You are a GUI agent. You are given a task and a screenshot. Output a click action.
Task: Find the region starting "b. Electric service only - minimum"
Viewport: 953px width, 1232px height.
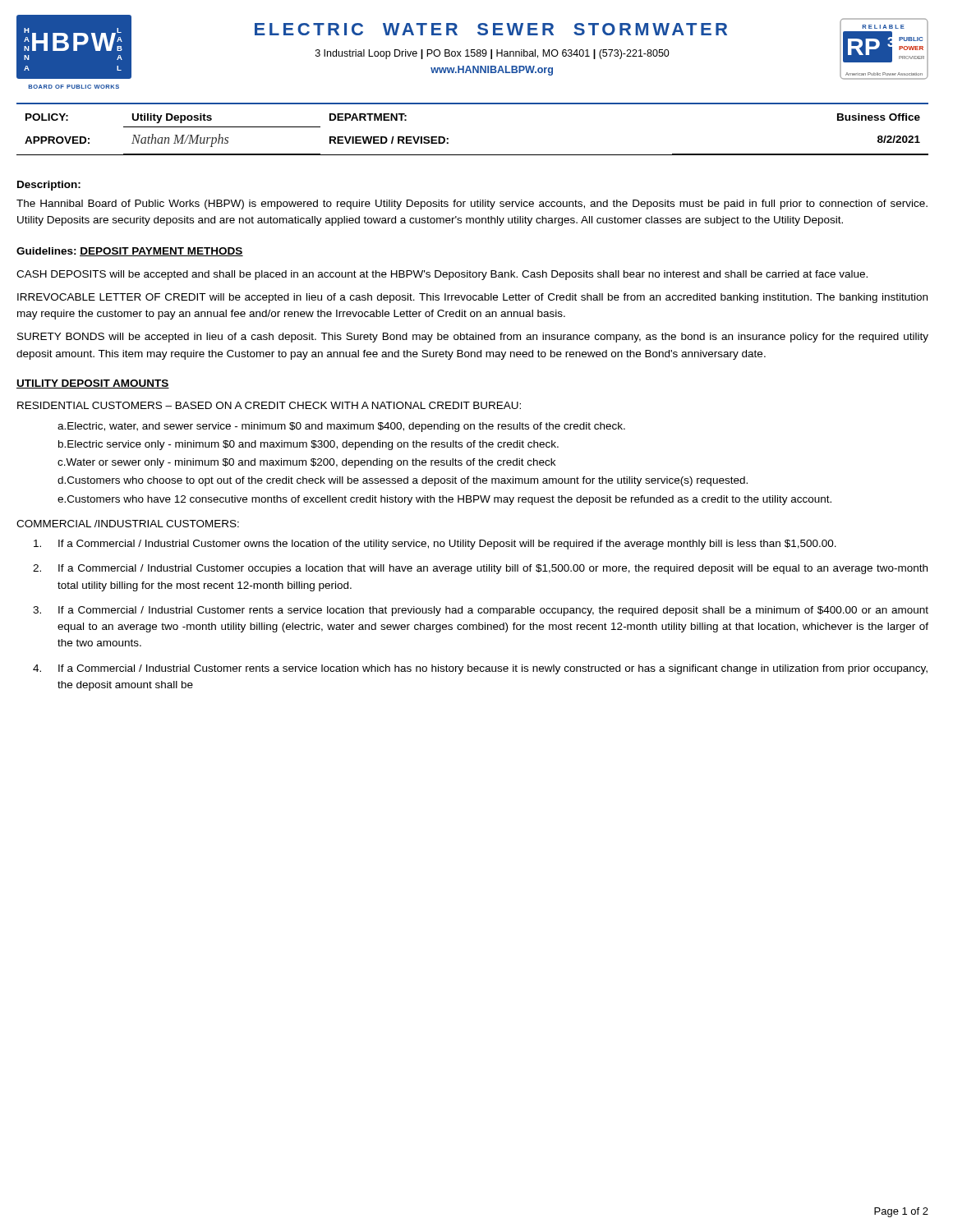point(481,444)
